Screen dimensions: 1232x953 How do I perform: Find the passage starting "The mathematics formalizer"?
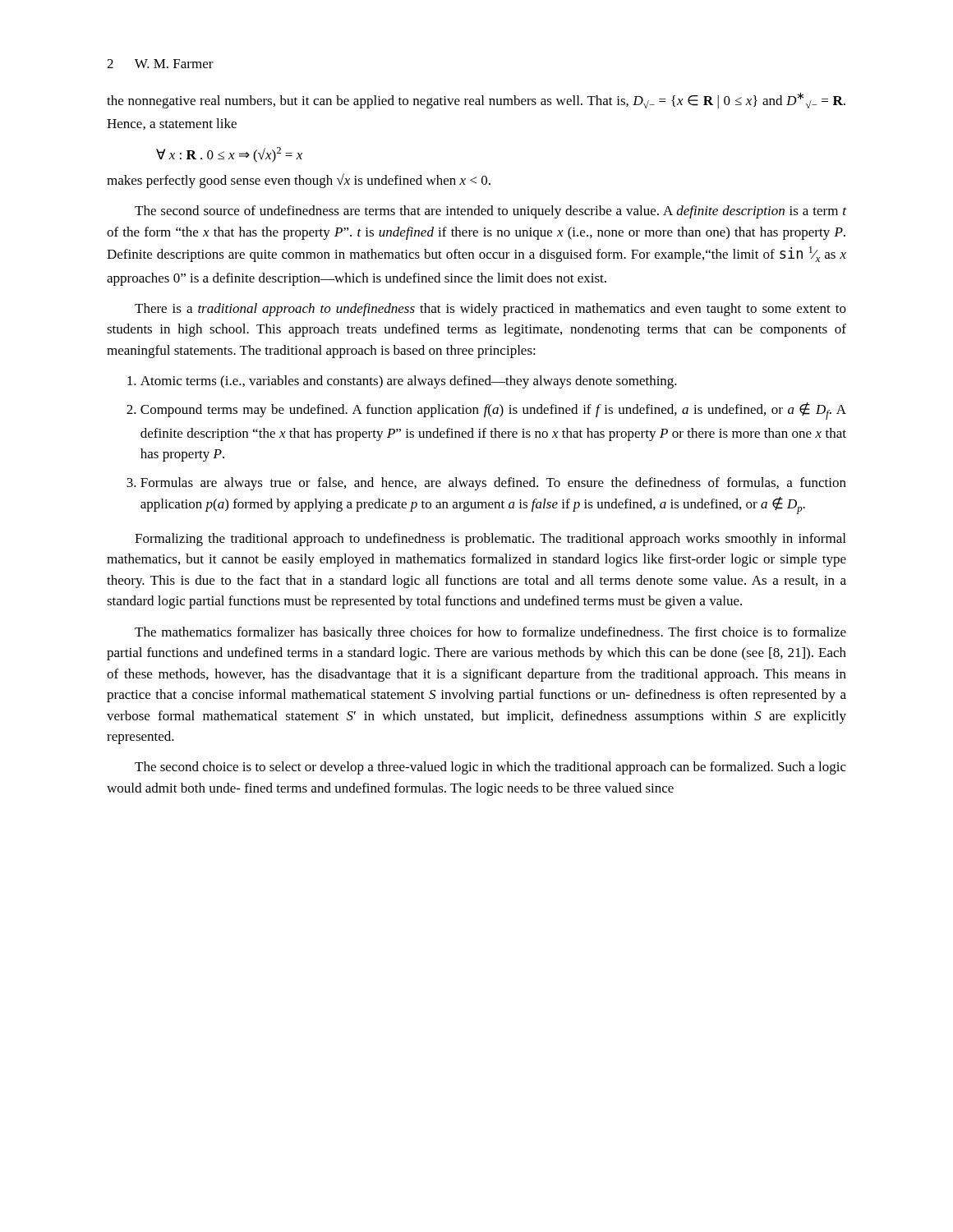point(476,684)
